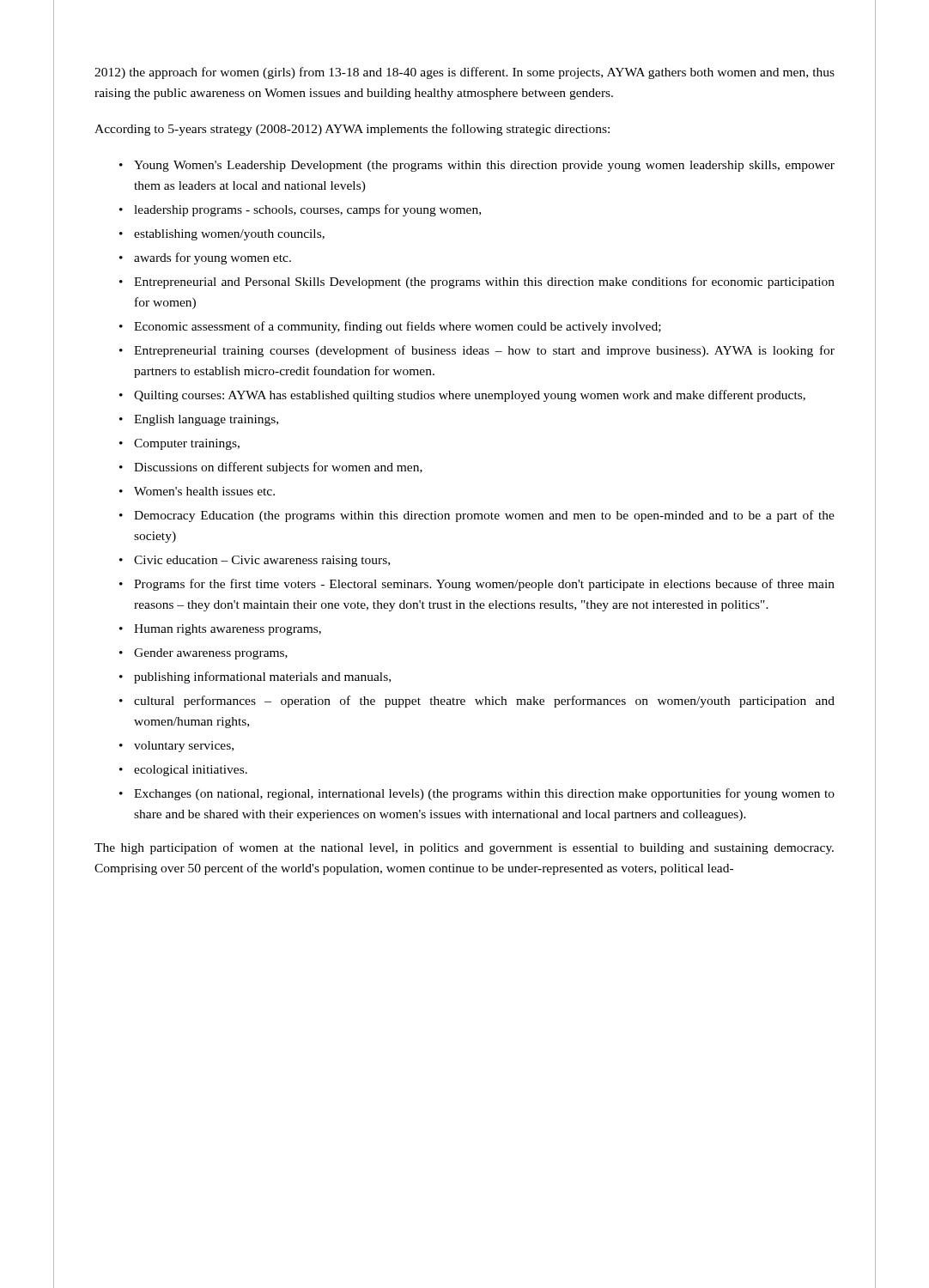The height and width of the screenshot is (1288, 929).
Task: Find "English language trainings," on this page
Action: (x=199, y=420)
